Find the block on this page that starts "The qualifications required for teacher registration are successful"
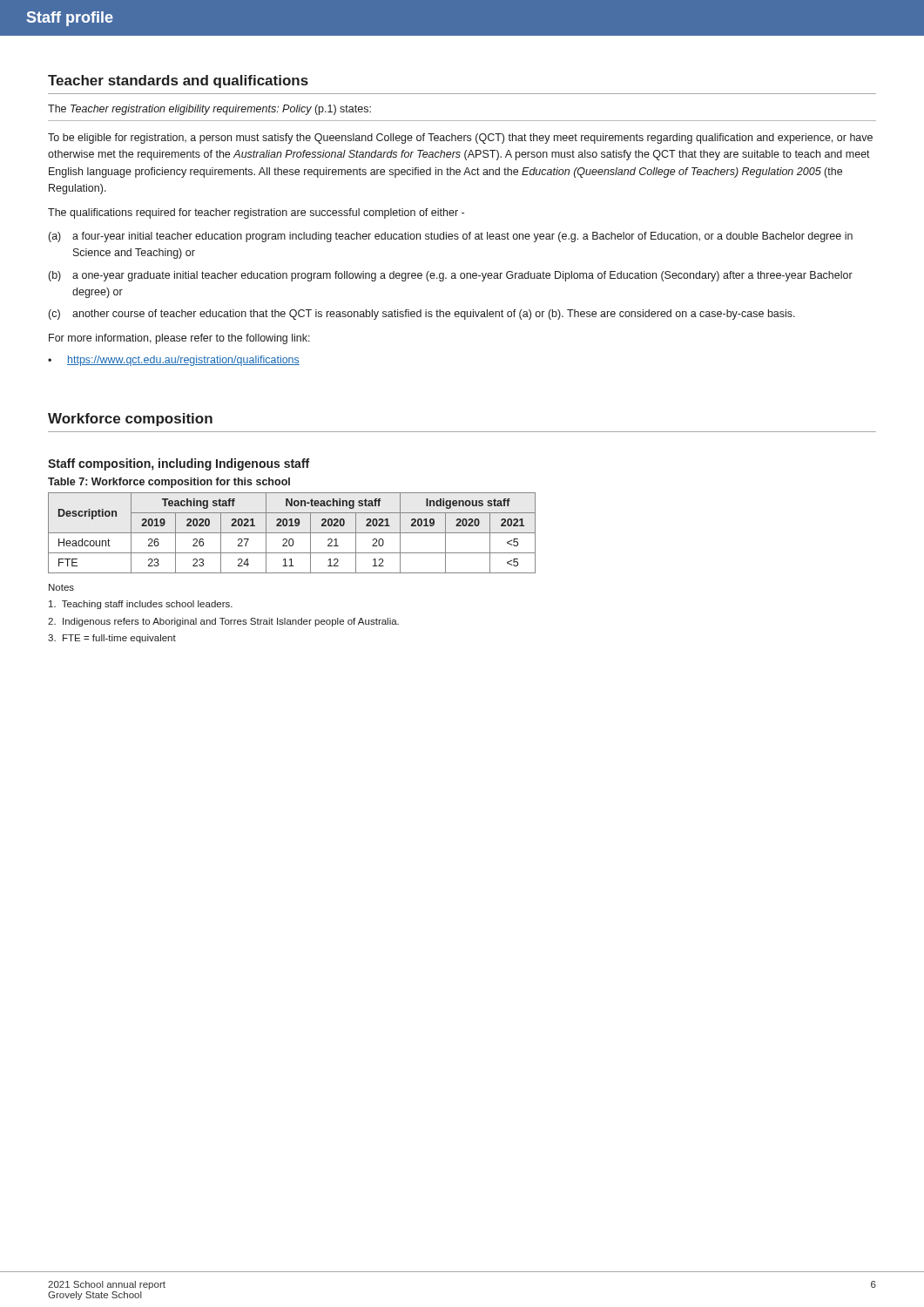The image size is (924, 1307). [x=256, y=212]
